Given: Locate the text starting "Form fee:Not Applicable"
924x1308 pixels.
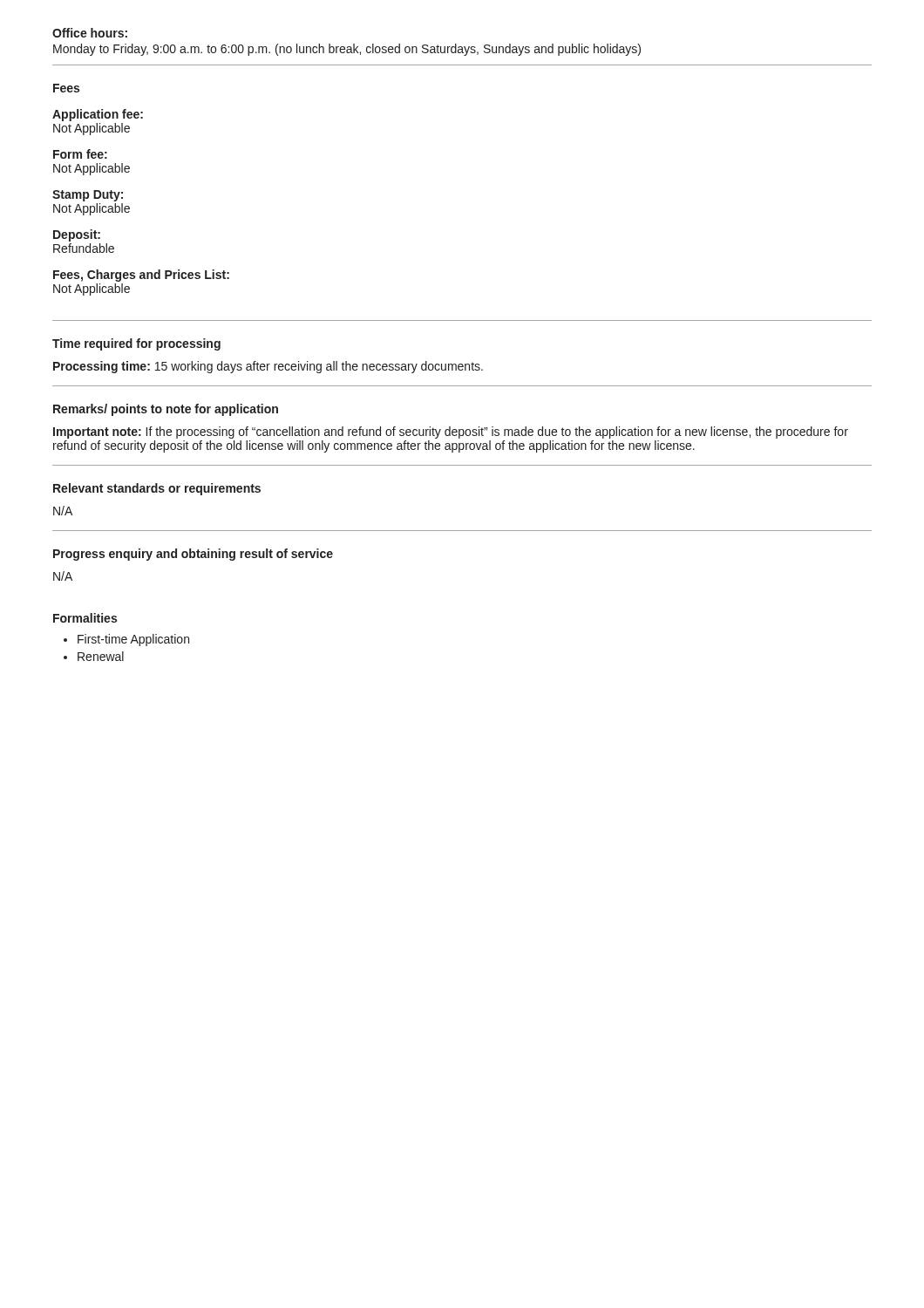Looking at the screenshot, I should coord(91,161).
